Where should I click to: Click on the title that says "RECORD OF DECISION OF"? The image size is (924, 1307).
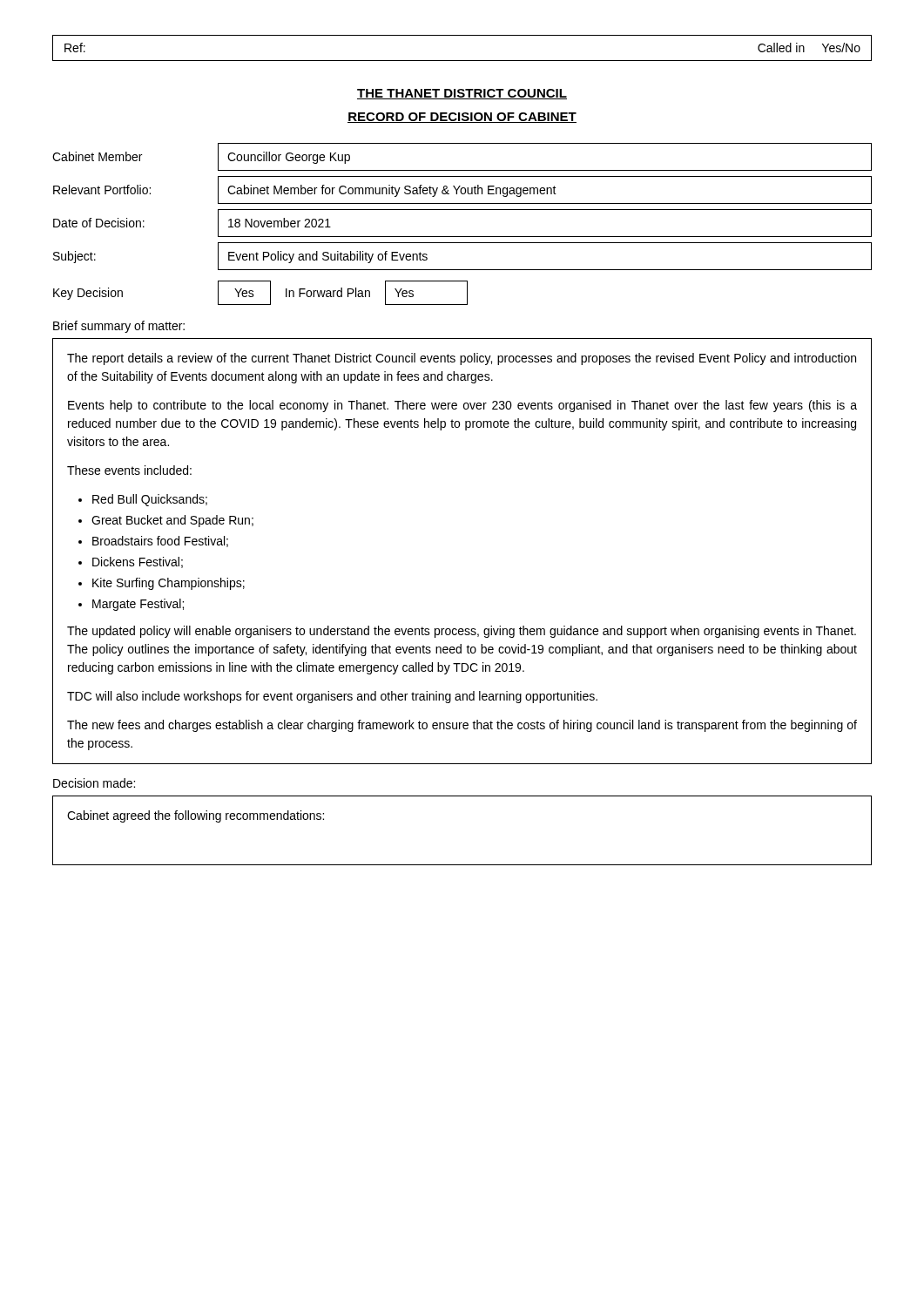(462, 116)
